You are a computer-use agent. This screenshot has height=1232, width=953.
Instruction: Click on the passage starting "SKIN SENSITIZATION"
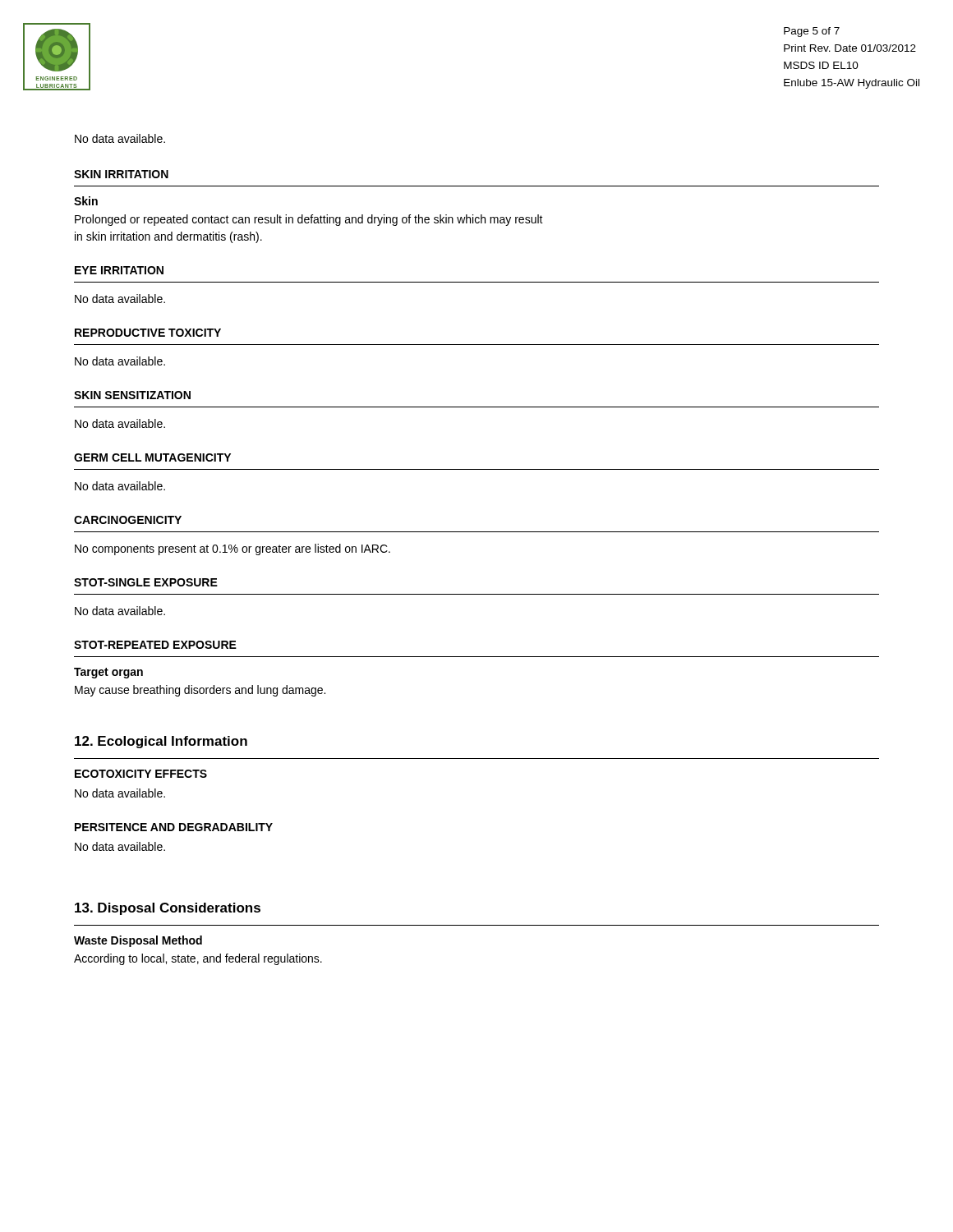click(x=133, y=395)
